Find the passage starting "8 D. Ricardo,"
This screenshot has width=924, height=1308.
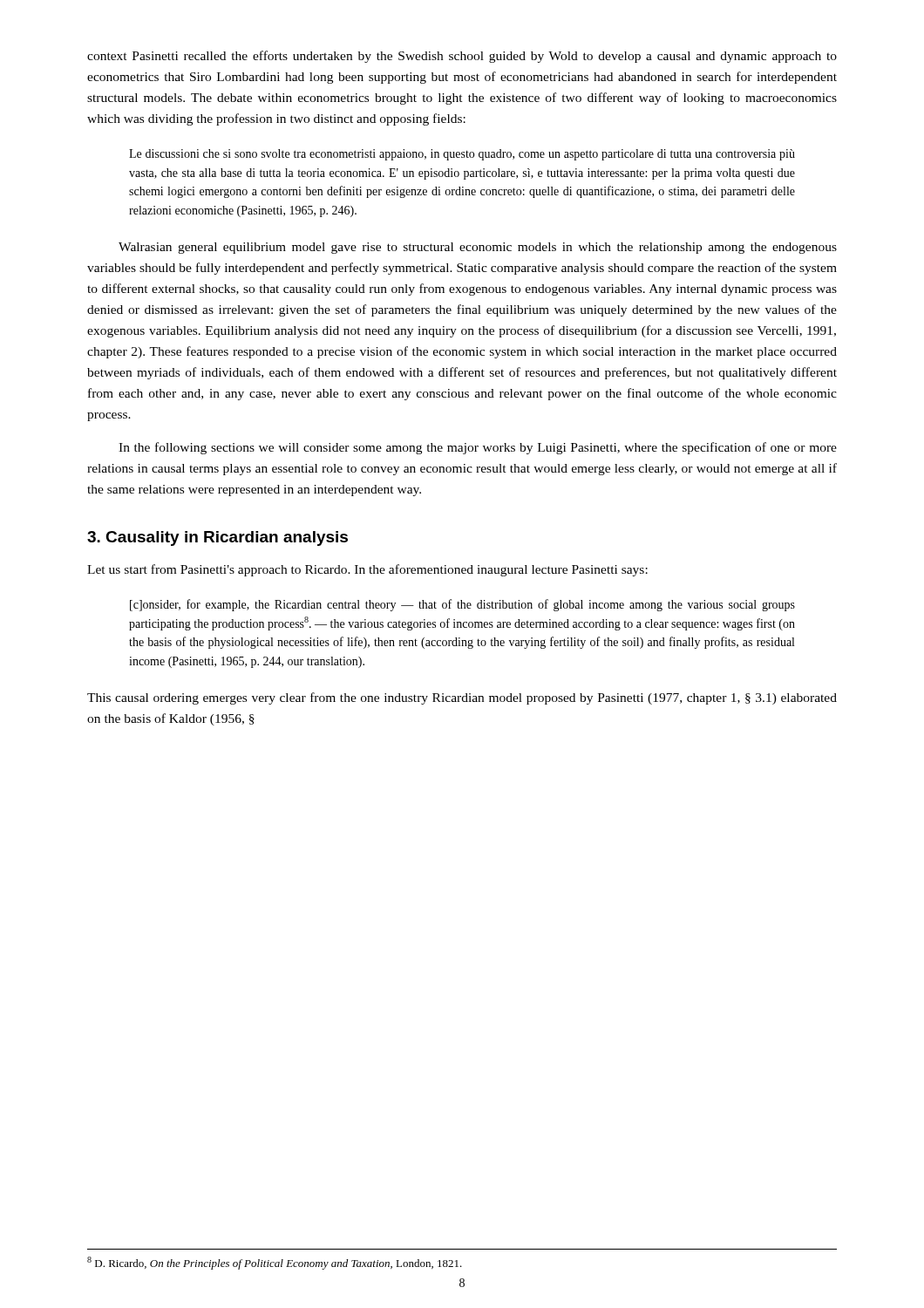pos(275,1262)
